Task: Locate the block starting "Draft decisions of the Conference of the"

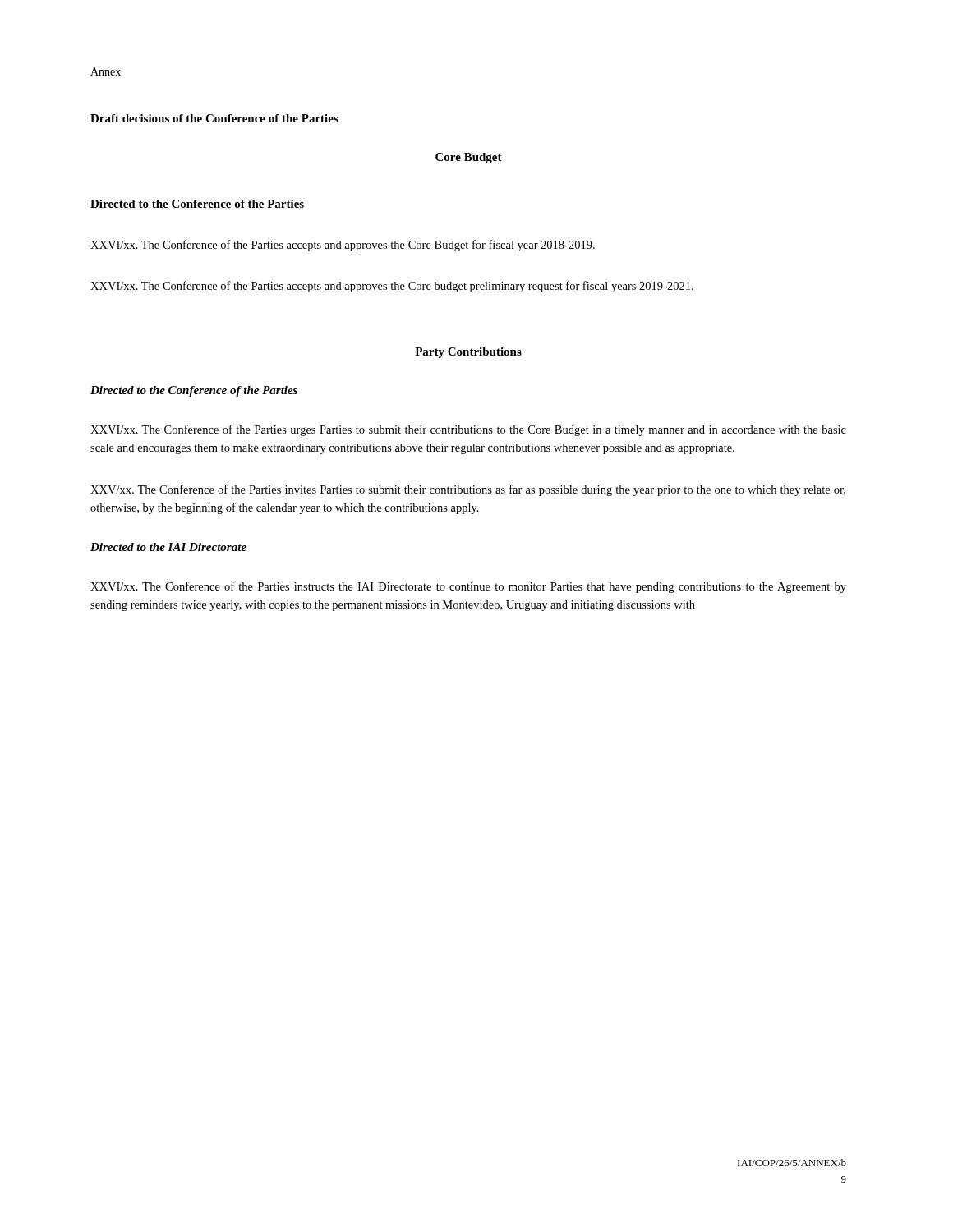Action: point(214,118)
